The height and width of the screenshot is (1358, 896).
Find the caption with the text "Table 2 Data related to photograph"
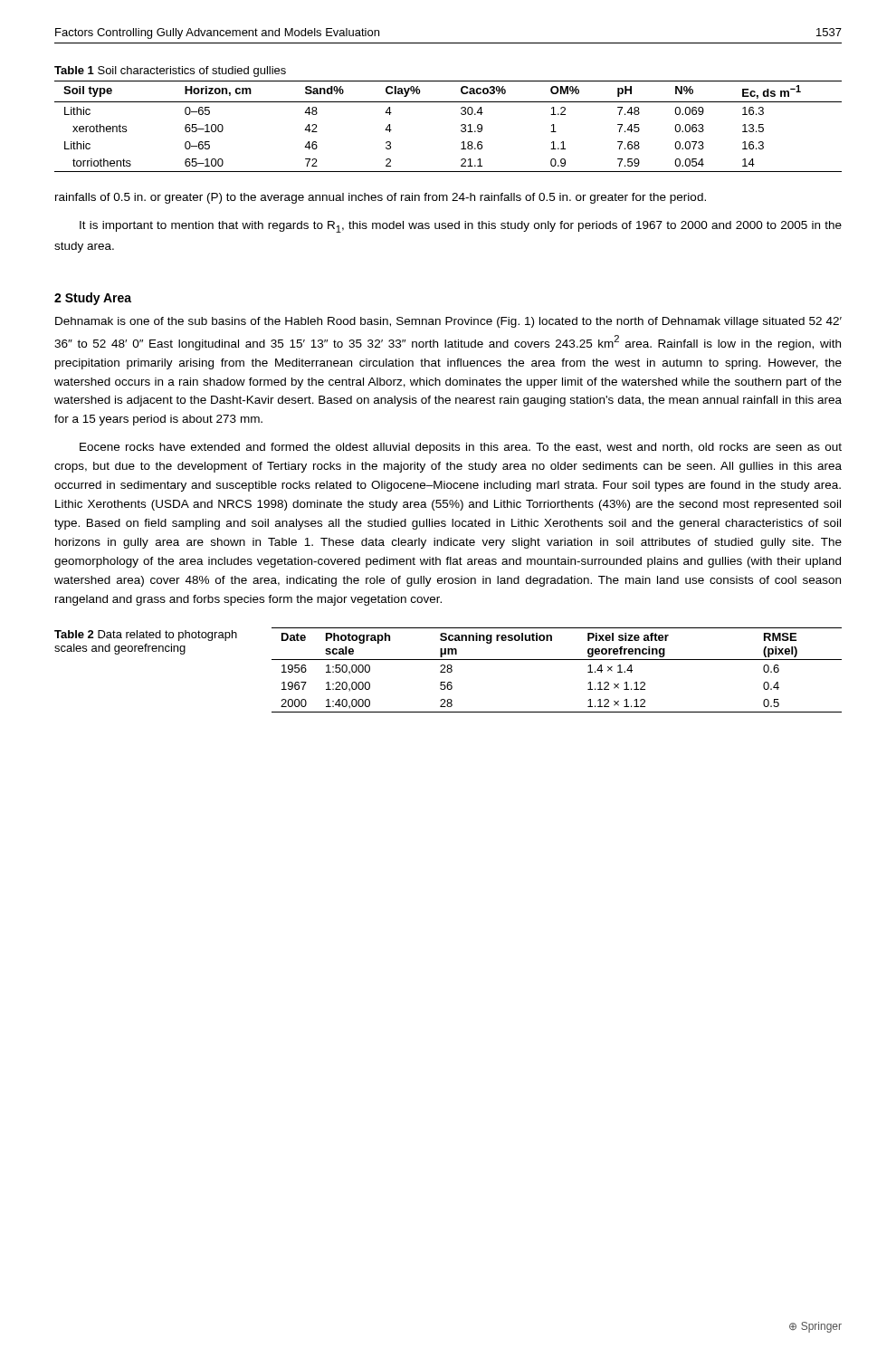tap(146, 641)
